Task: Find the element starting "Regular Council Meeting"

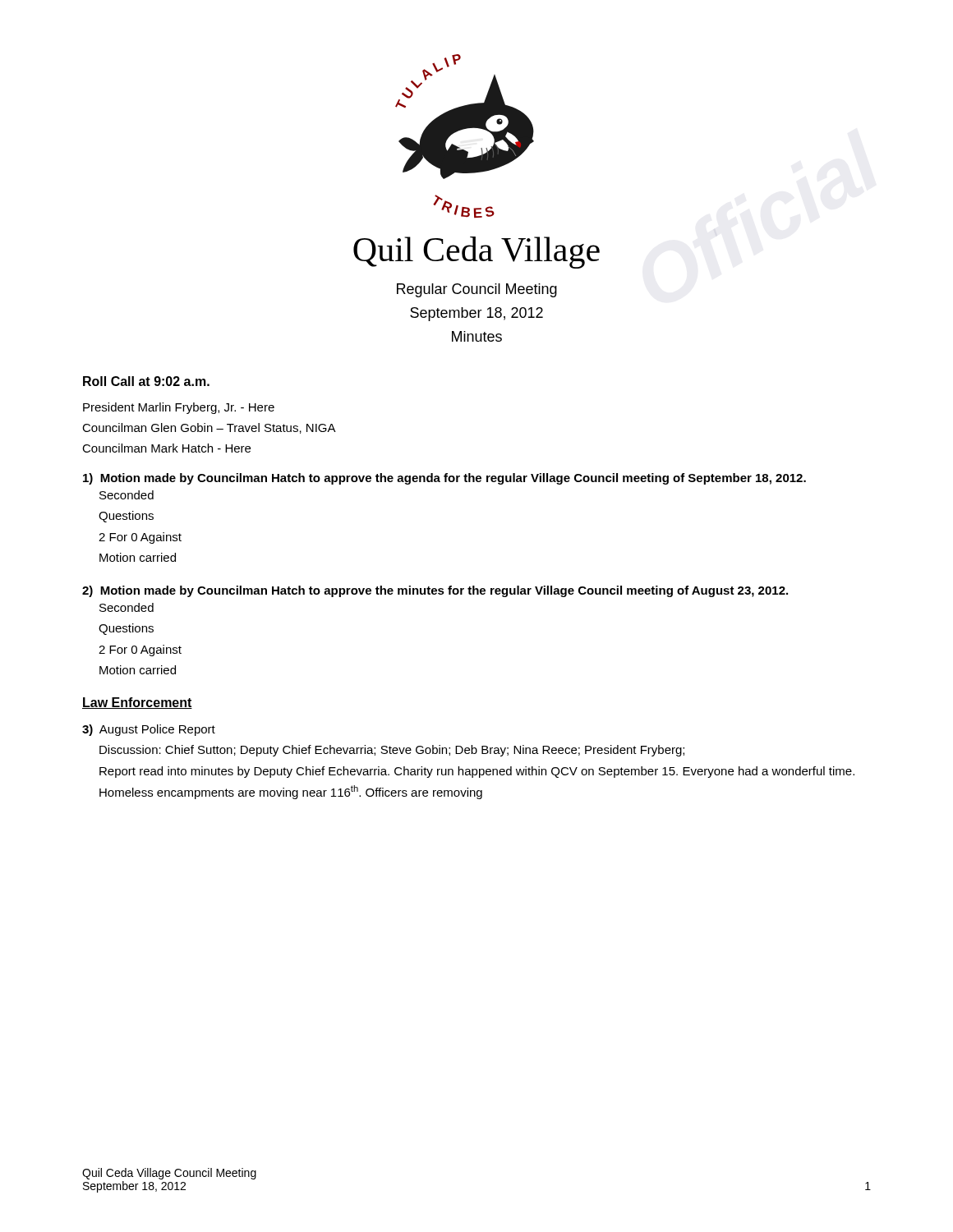Action: point(476,313)
